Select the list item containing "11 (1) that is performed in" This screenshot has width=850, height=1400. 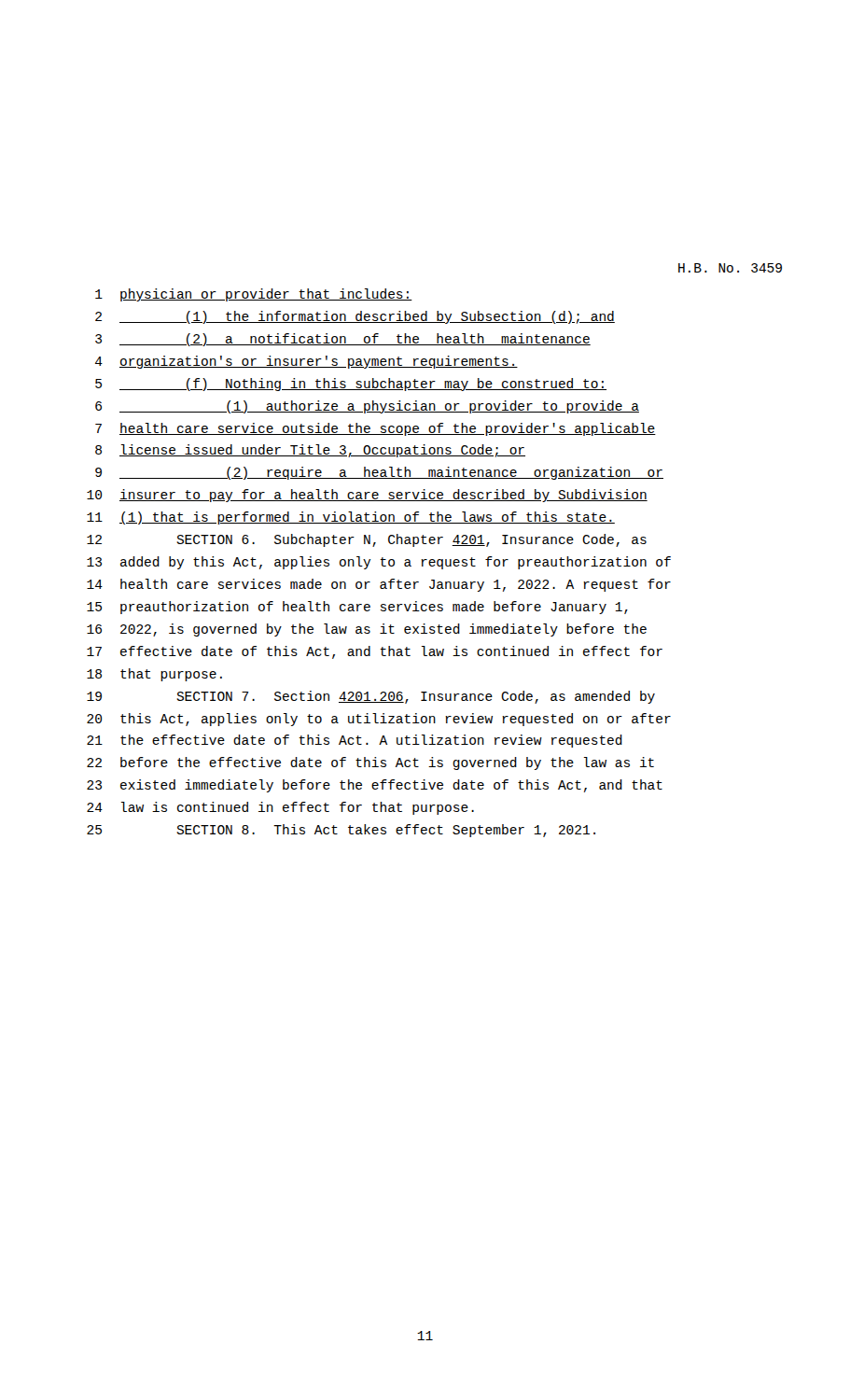(425, 519)
